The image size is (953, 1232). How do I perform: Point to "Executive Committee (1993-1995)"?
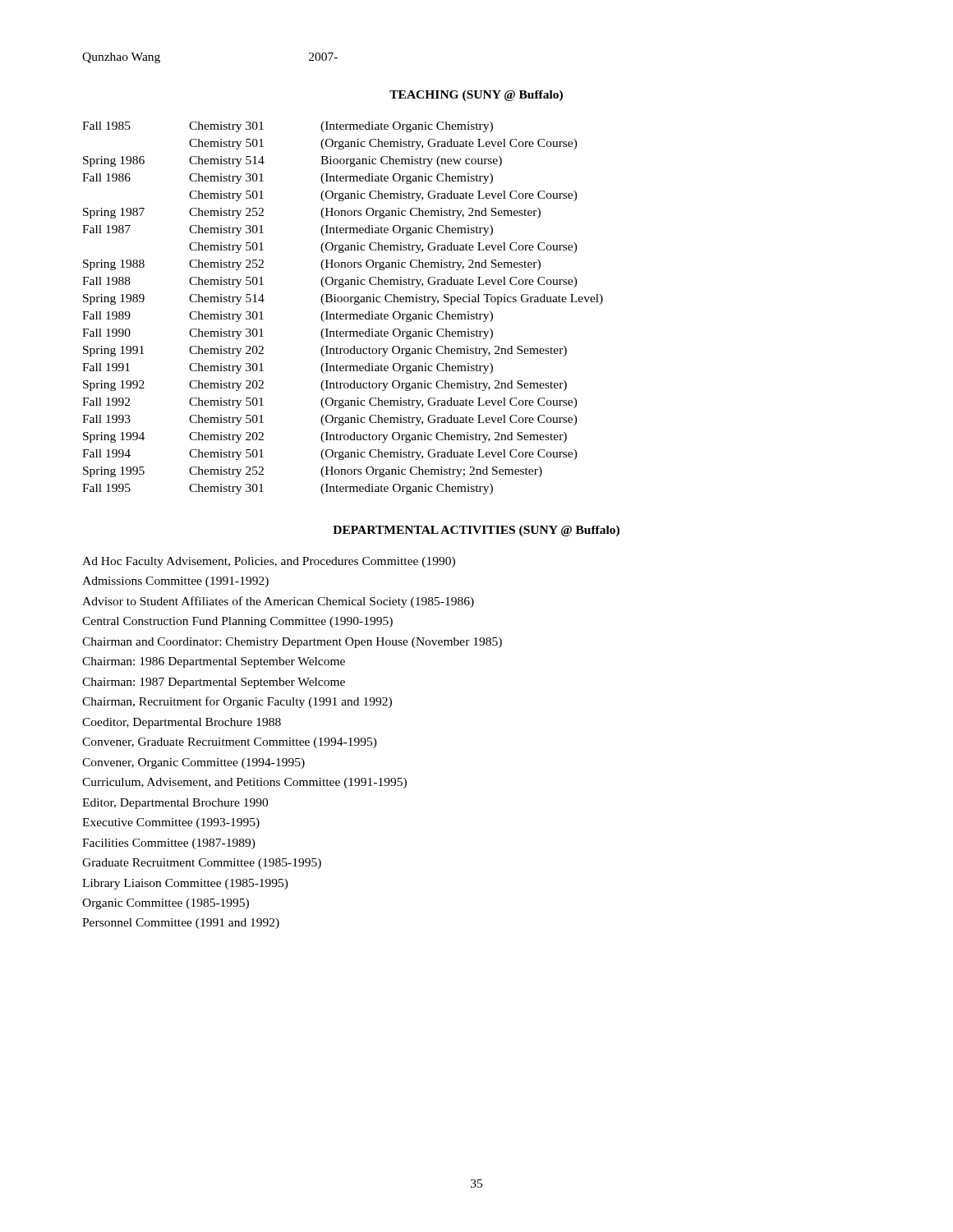coord(171,822)
